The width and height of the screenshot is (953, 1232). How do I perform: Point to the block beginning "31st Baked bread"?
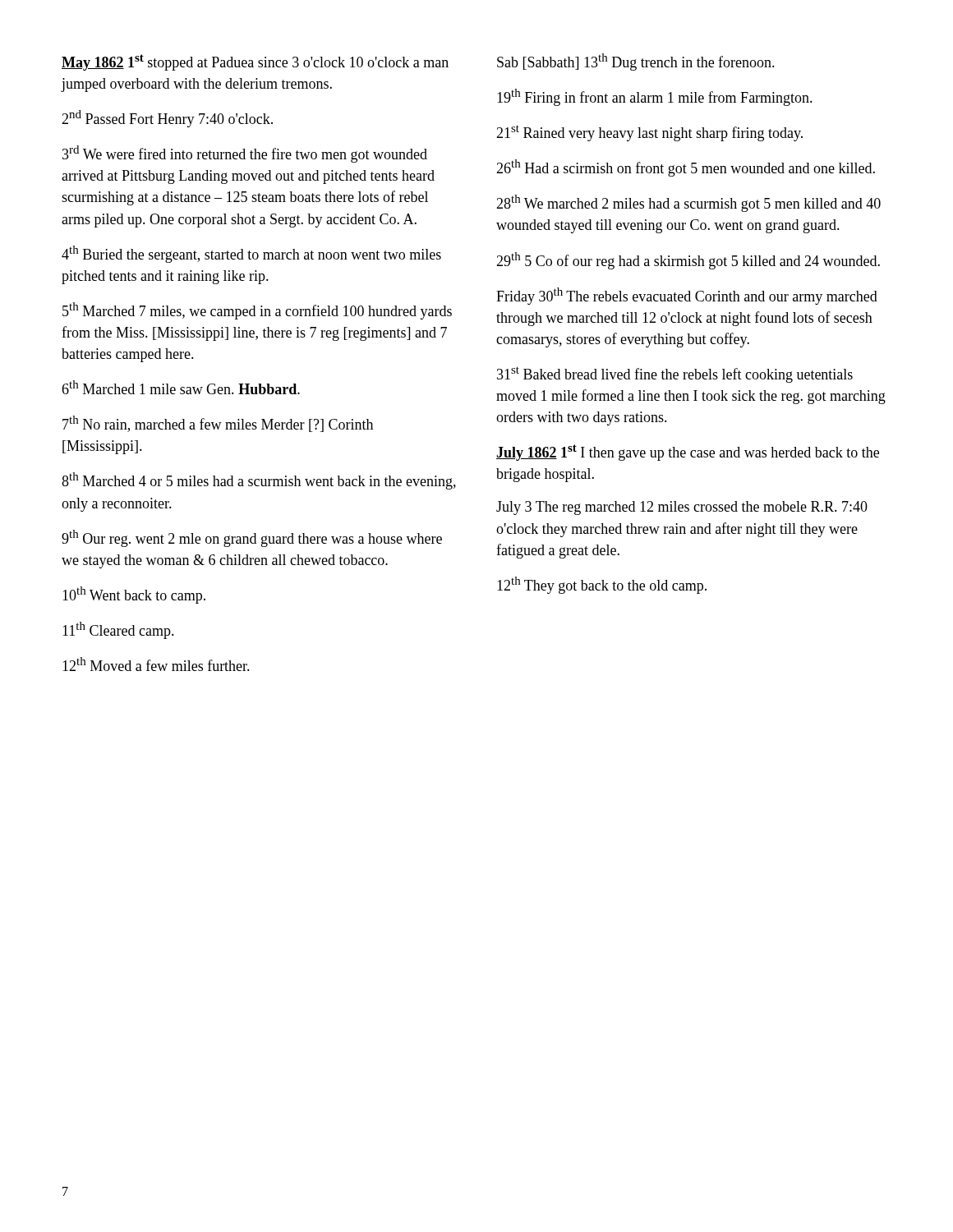click(691, 394)
